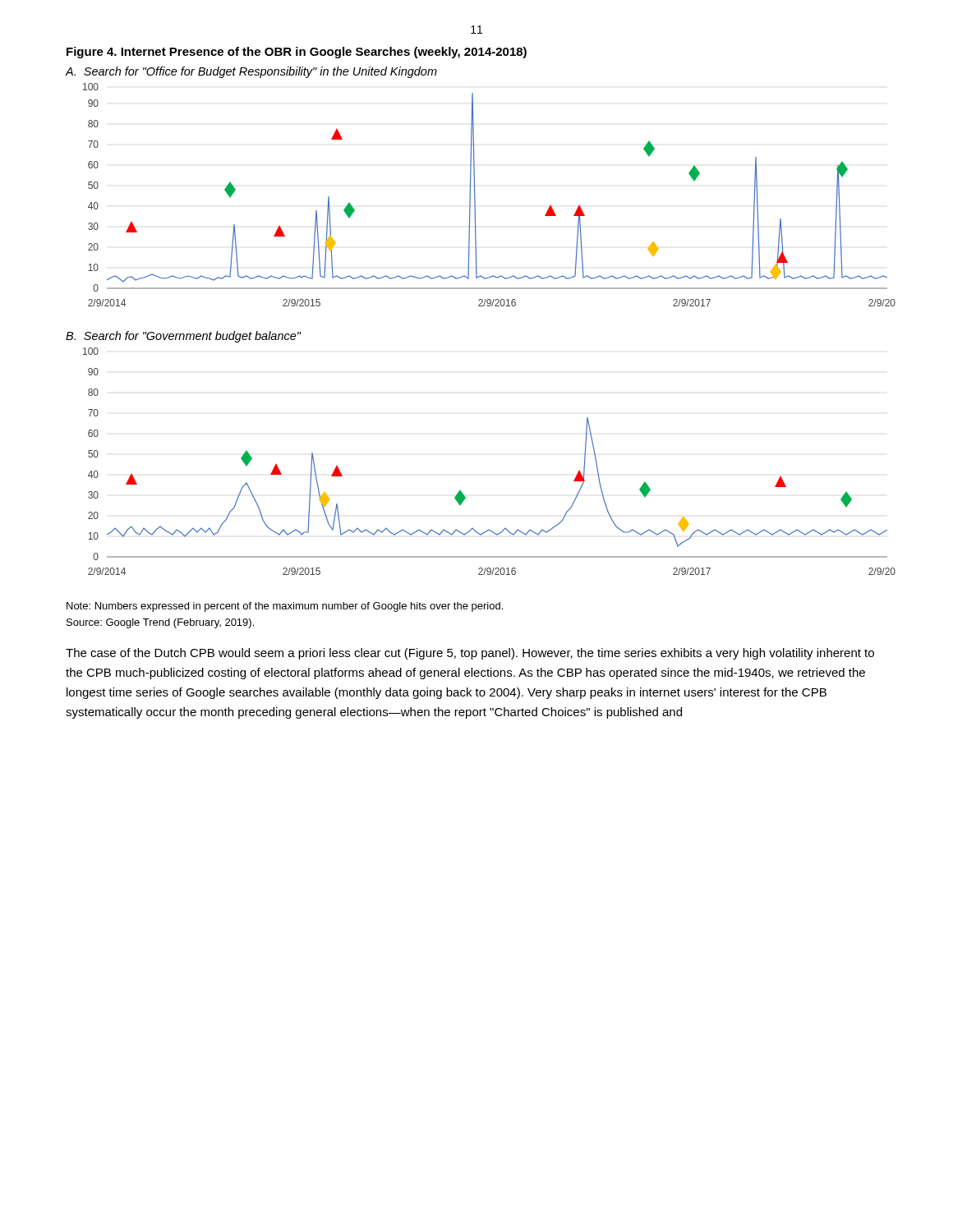Screen dimensions: 1232x953
Task: Point to the text block starting "B. Search for "Government"
Action: 183,336
